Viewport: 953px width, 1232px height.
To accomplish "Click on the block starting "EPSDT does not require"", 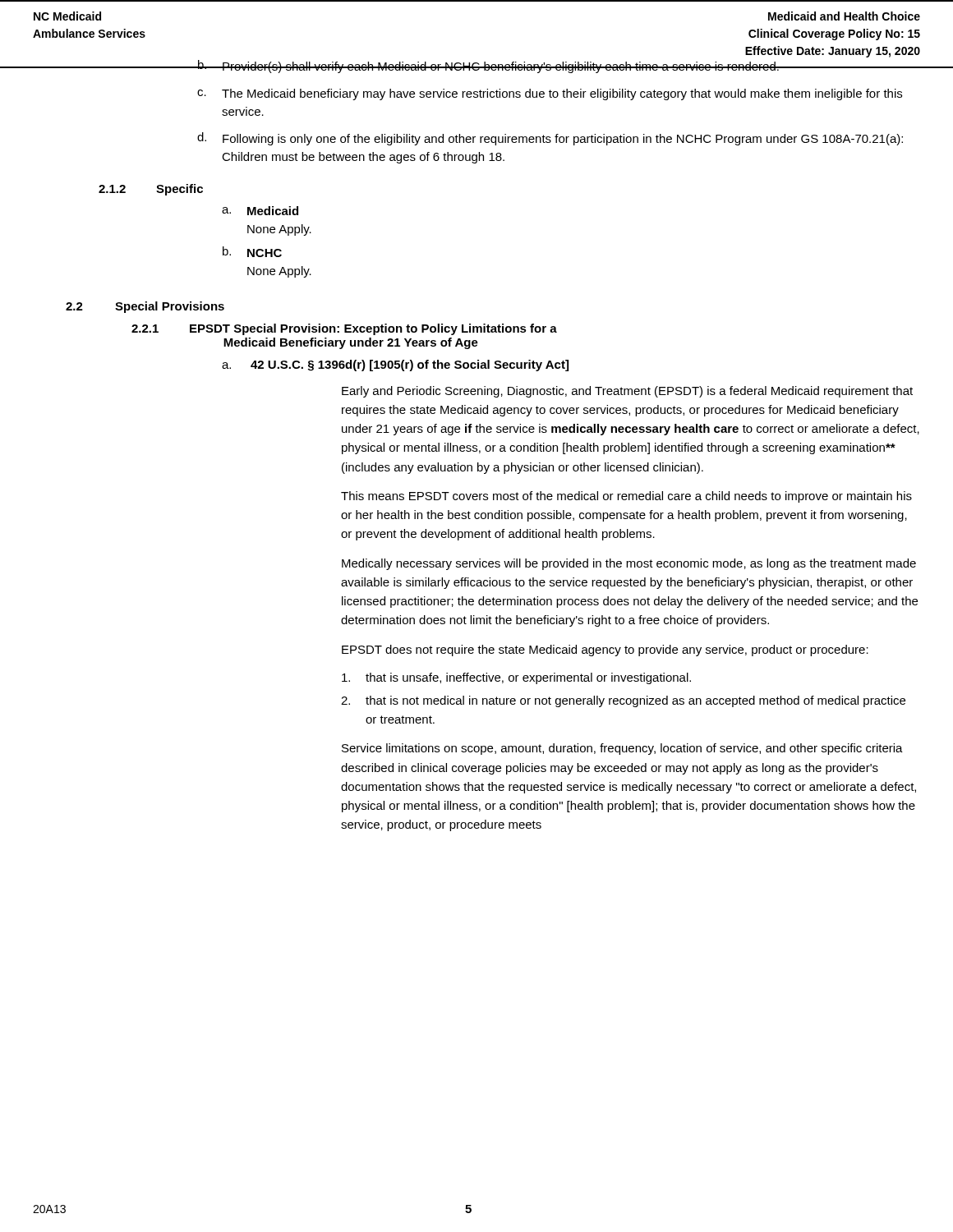I will [605, 649].
